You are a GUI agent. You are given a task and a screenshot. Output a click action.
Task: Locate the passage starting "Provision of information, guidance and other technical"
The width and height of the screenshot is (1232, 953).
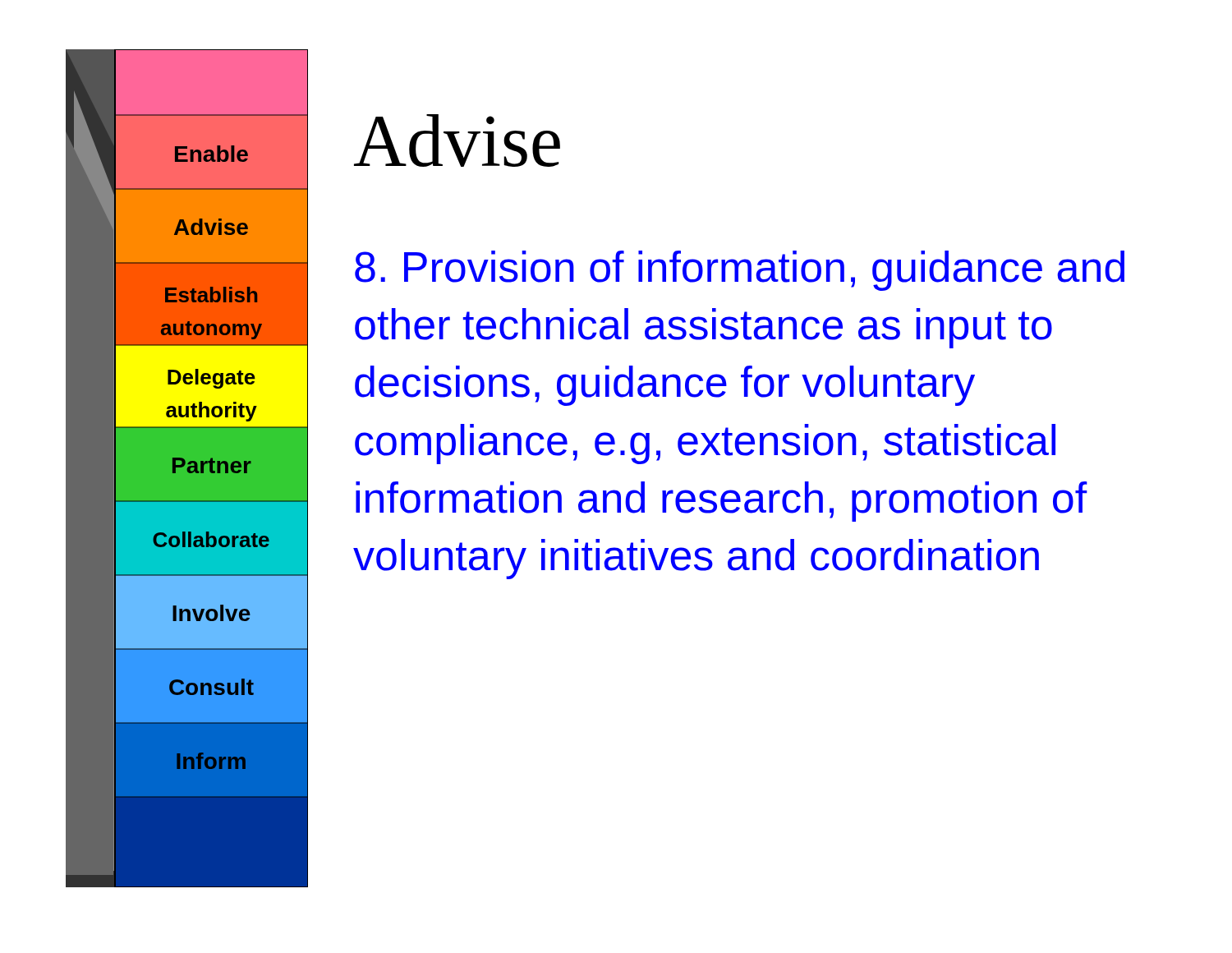pos(756,411)
